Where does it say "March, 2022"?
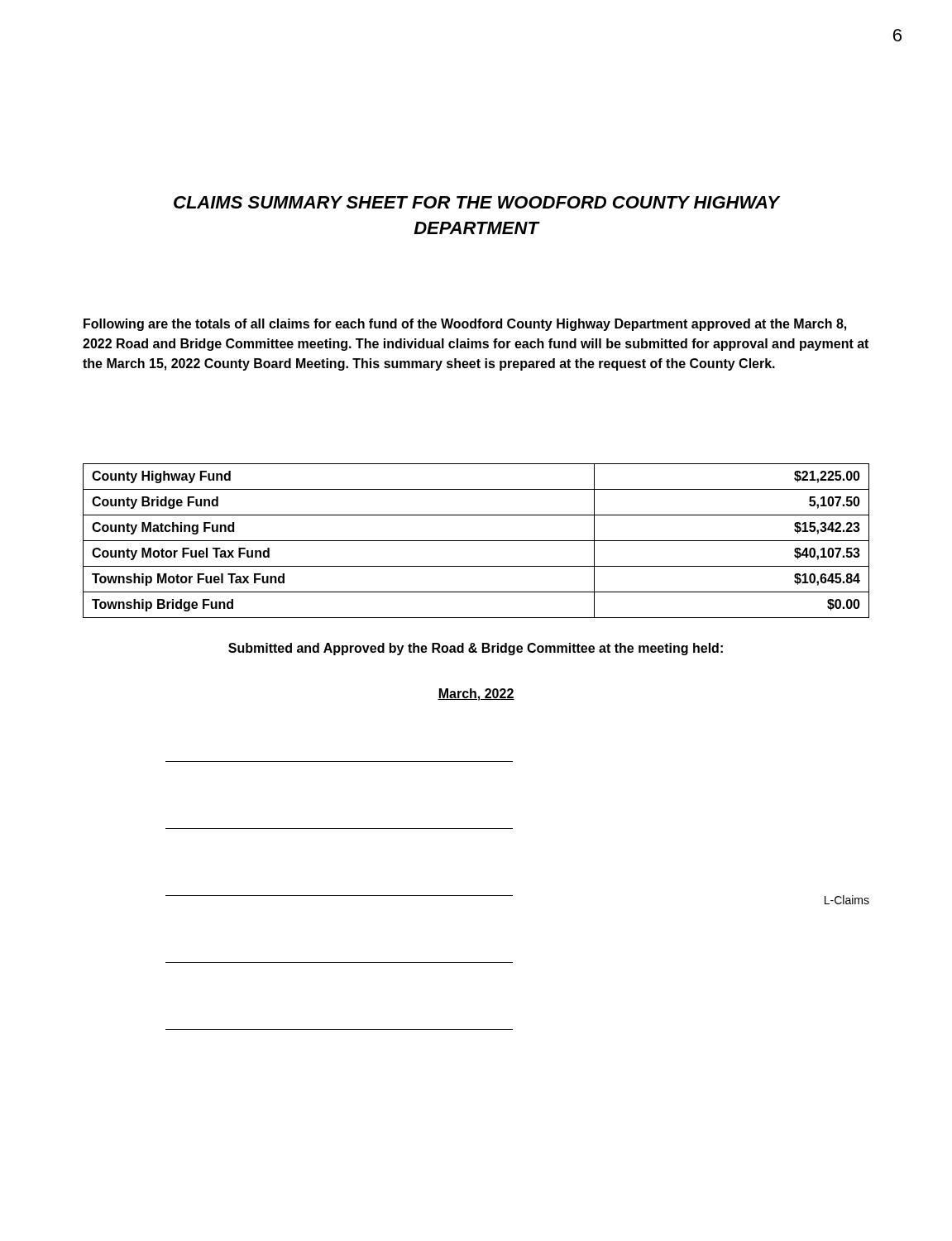Viewport: 952px width, 1241px height. (476, 694)
